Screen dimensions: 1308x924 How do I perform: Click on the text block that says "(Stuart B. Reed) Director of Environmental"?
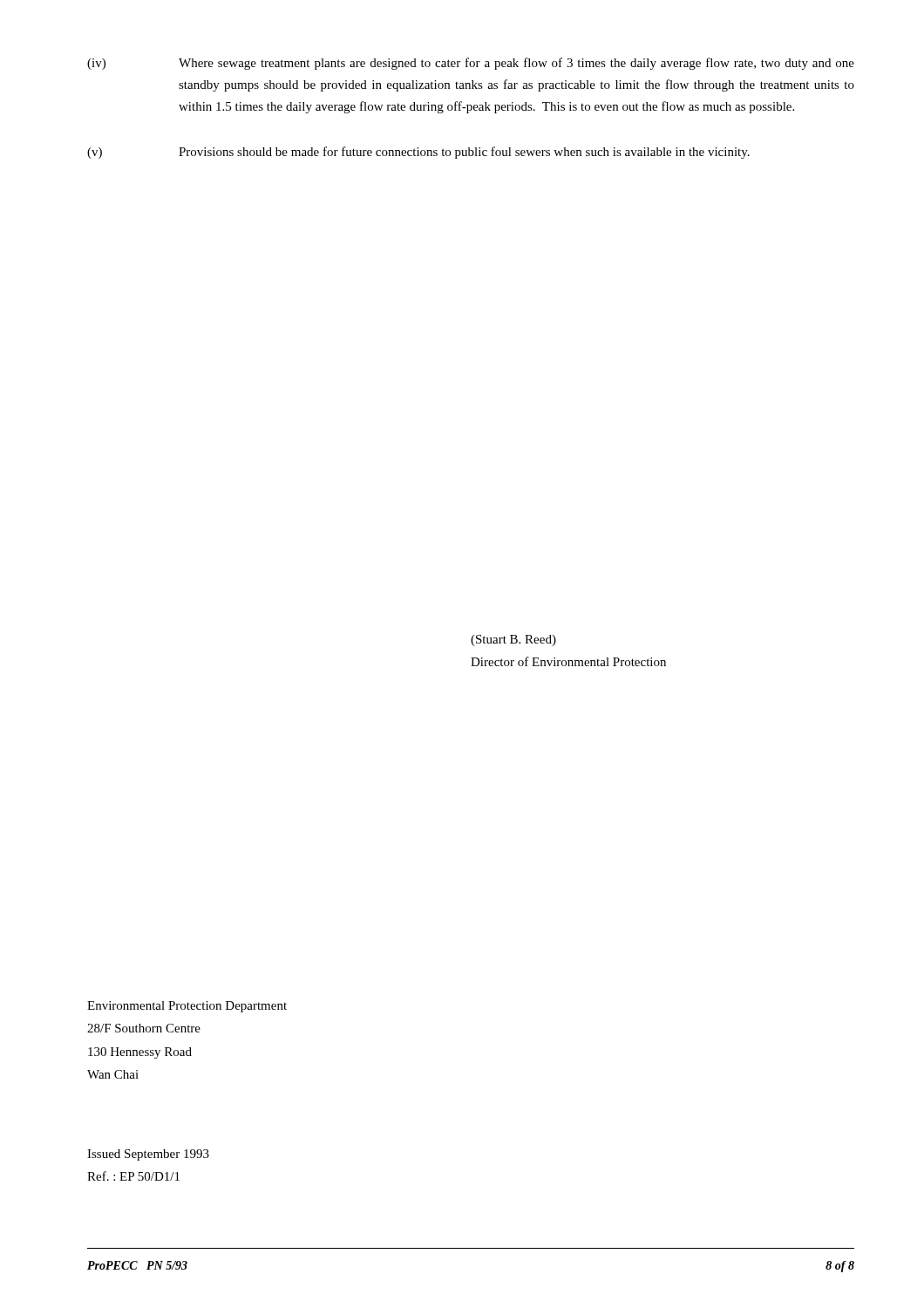[569, 651]
